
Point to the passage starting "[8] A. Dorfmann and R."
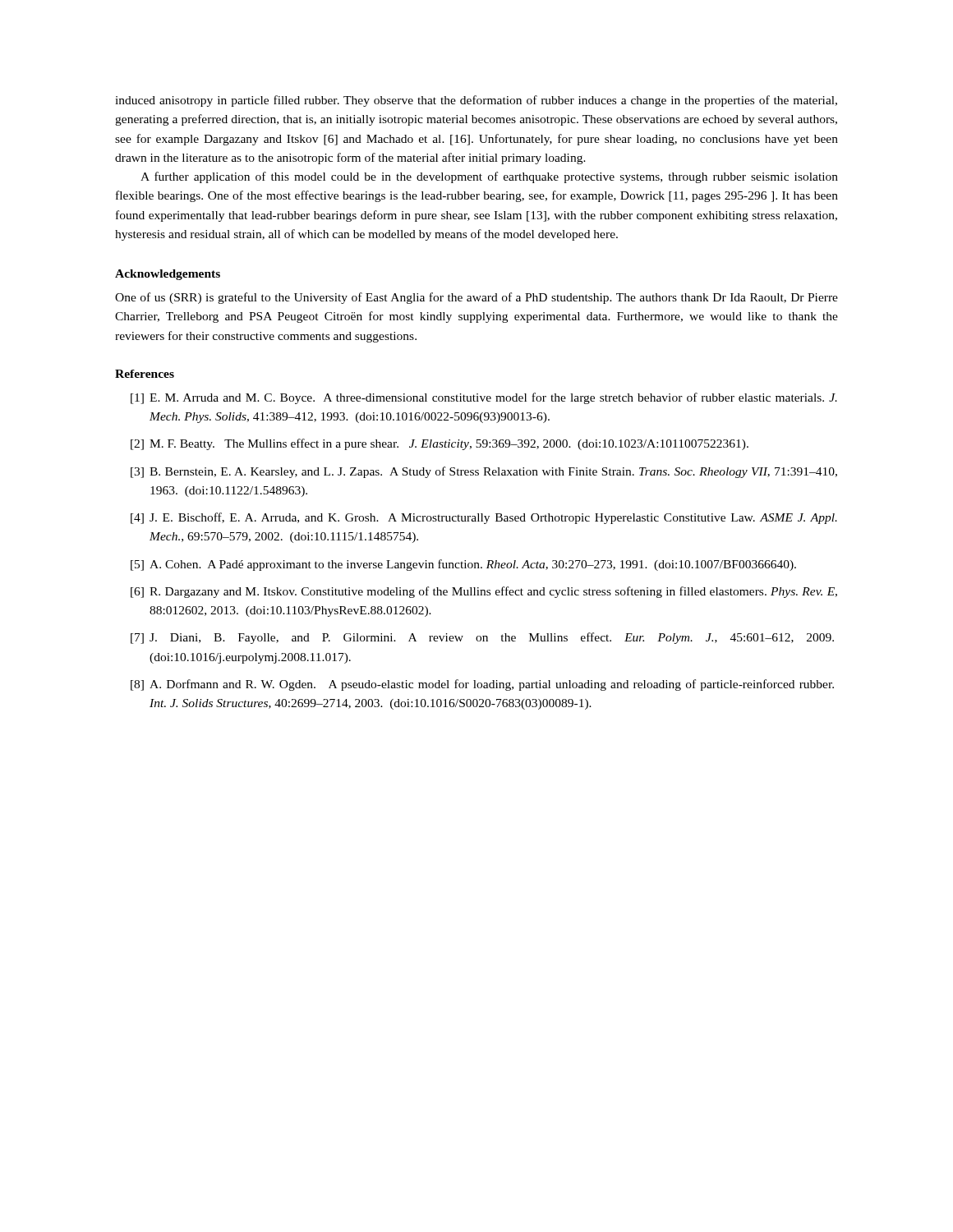coord(476,693)
